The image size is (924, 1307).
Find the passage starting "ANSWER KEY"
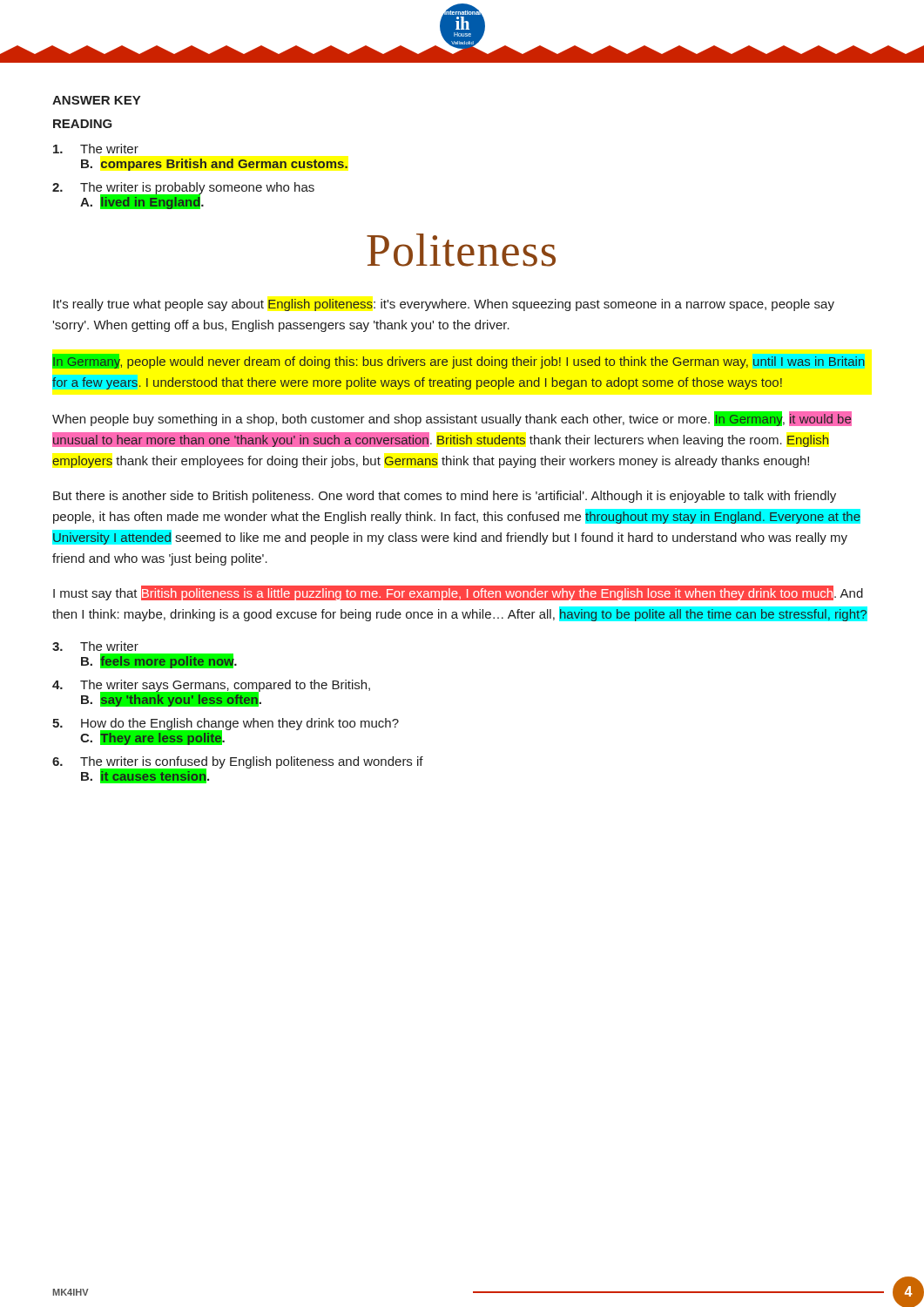click(x=97, y=100)
